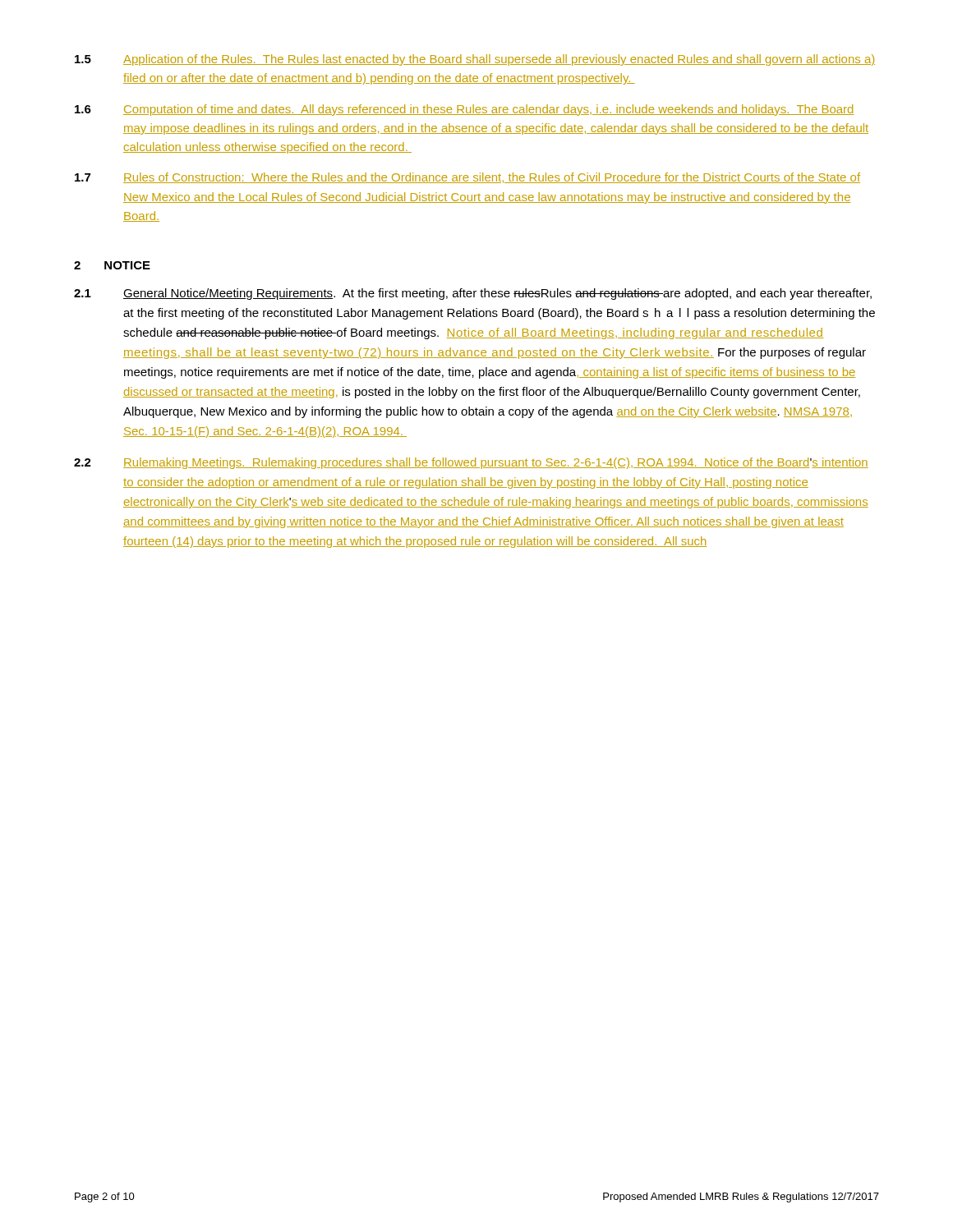This screenshot has height=1232, width=953.
Task: Select the list item that says "2.1 General Notice/Meeting Requirements. At the first meeting,"
Action: coord(476,362)
